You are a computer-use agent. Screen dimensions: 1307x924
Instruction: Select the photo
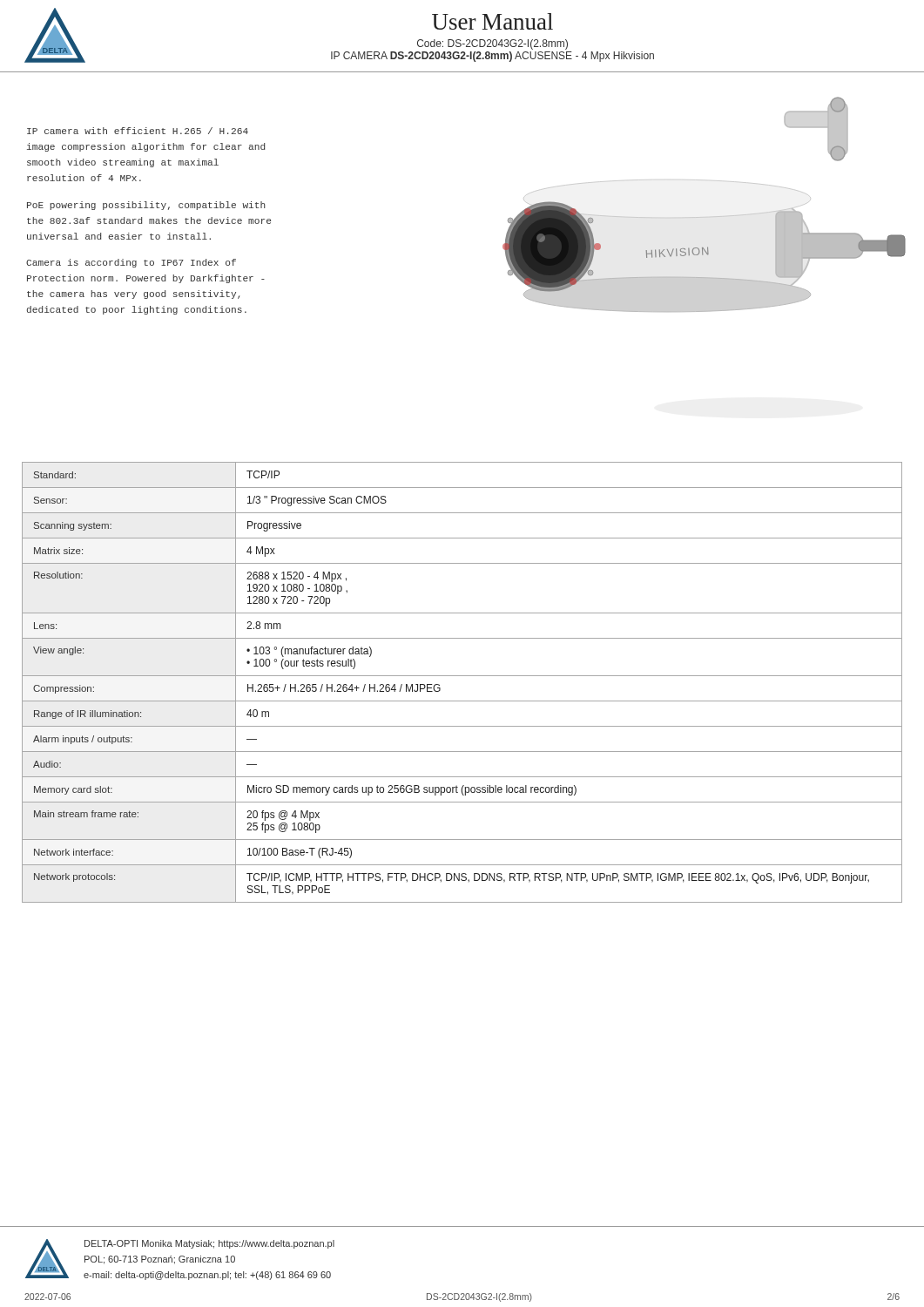(x=462, y=257)
